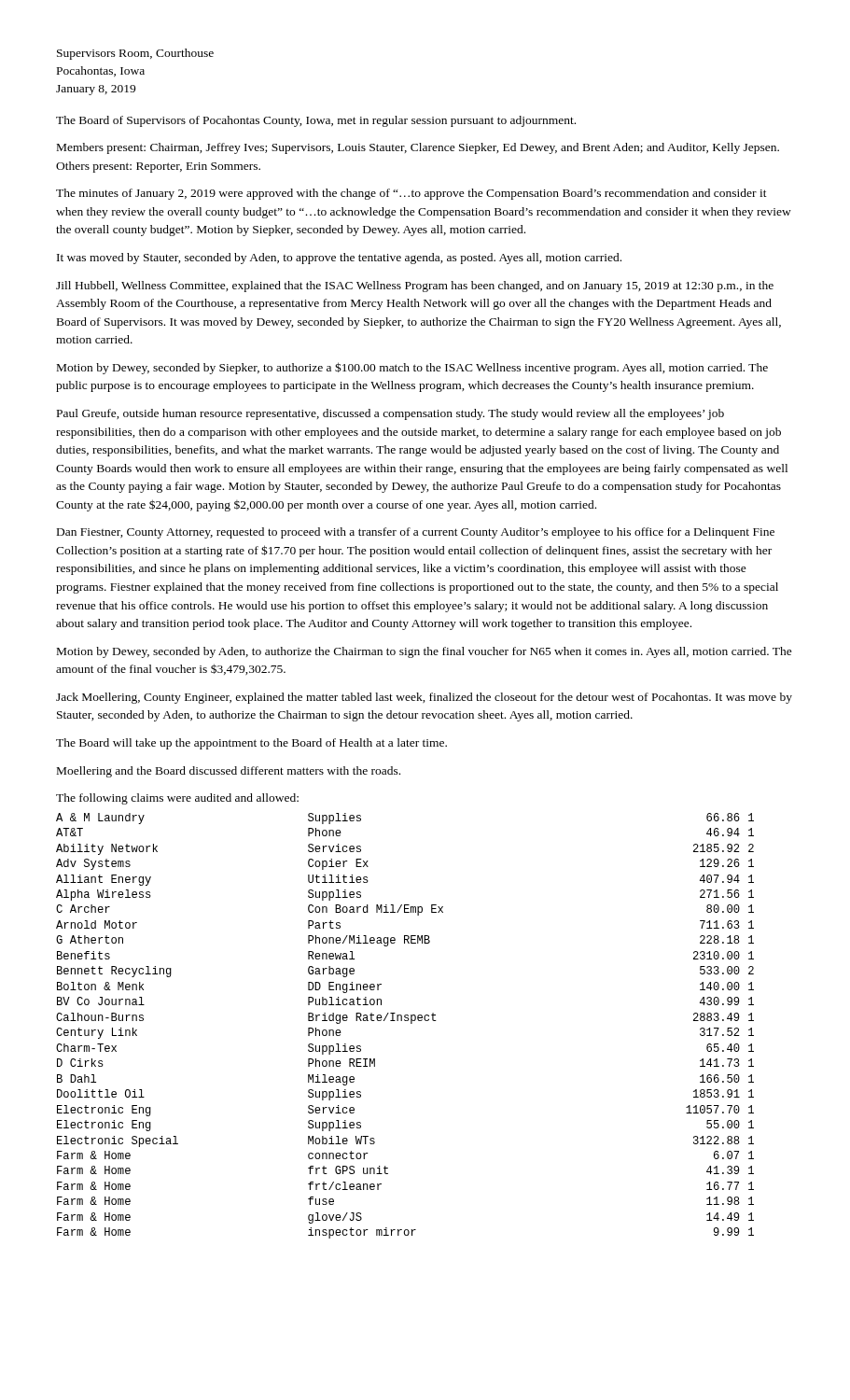
Task: Locate the text block that says "Members present: Chairman, Jeffrey Ives; Supervisors, Louis Stauter,"
Action: click(418, 156)
